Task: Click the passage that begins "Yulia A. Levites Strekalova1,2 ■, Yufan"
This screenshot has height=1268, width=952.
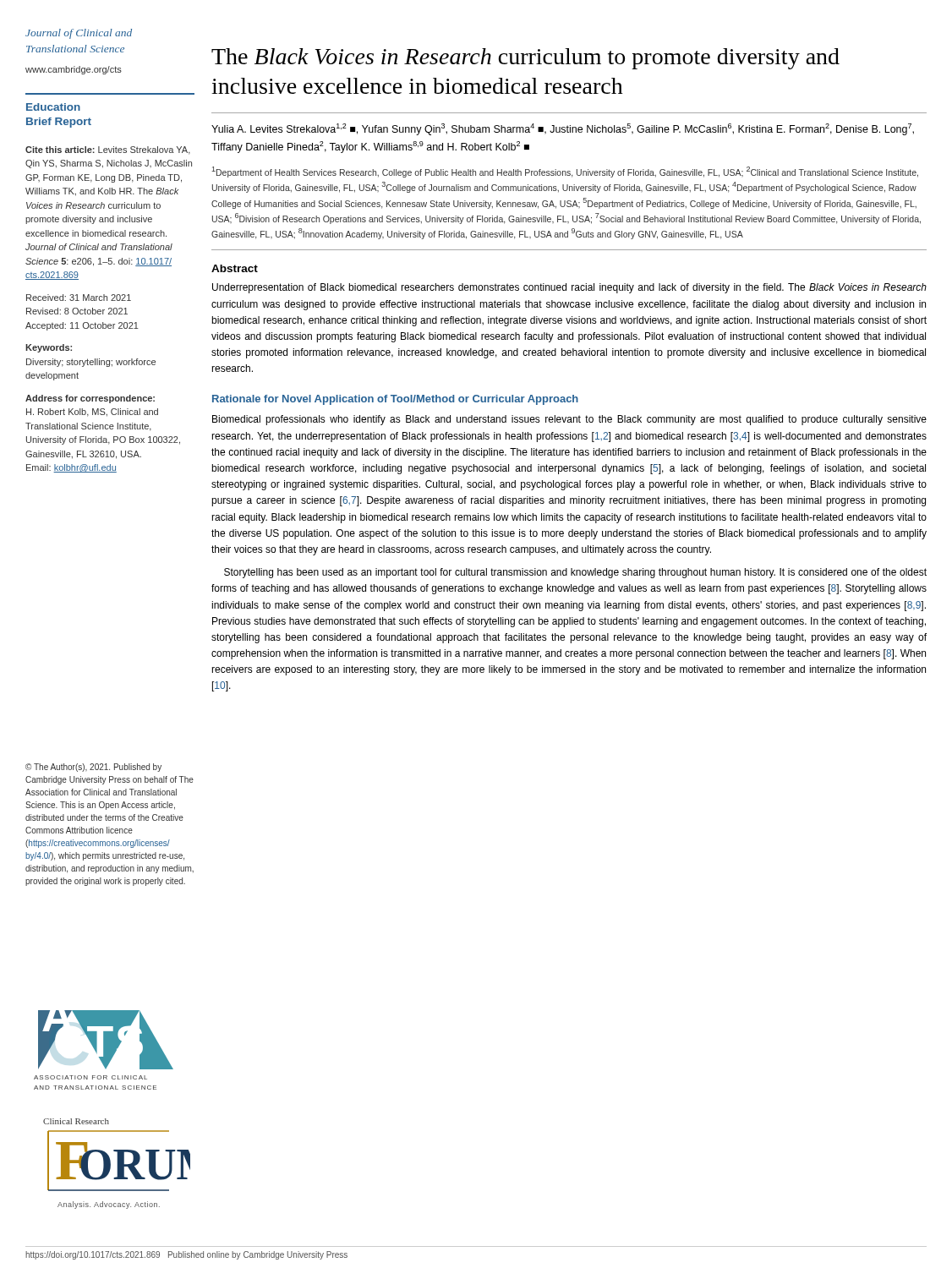Action: (x=563, y=137)
